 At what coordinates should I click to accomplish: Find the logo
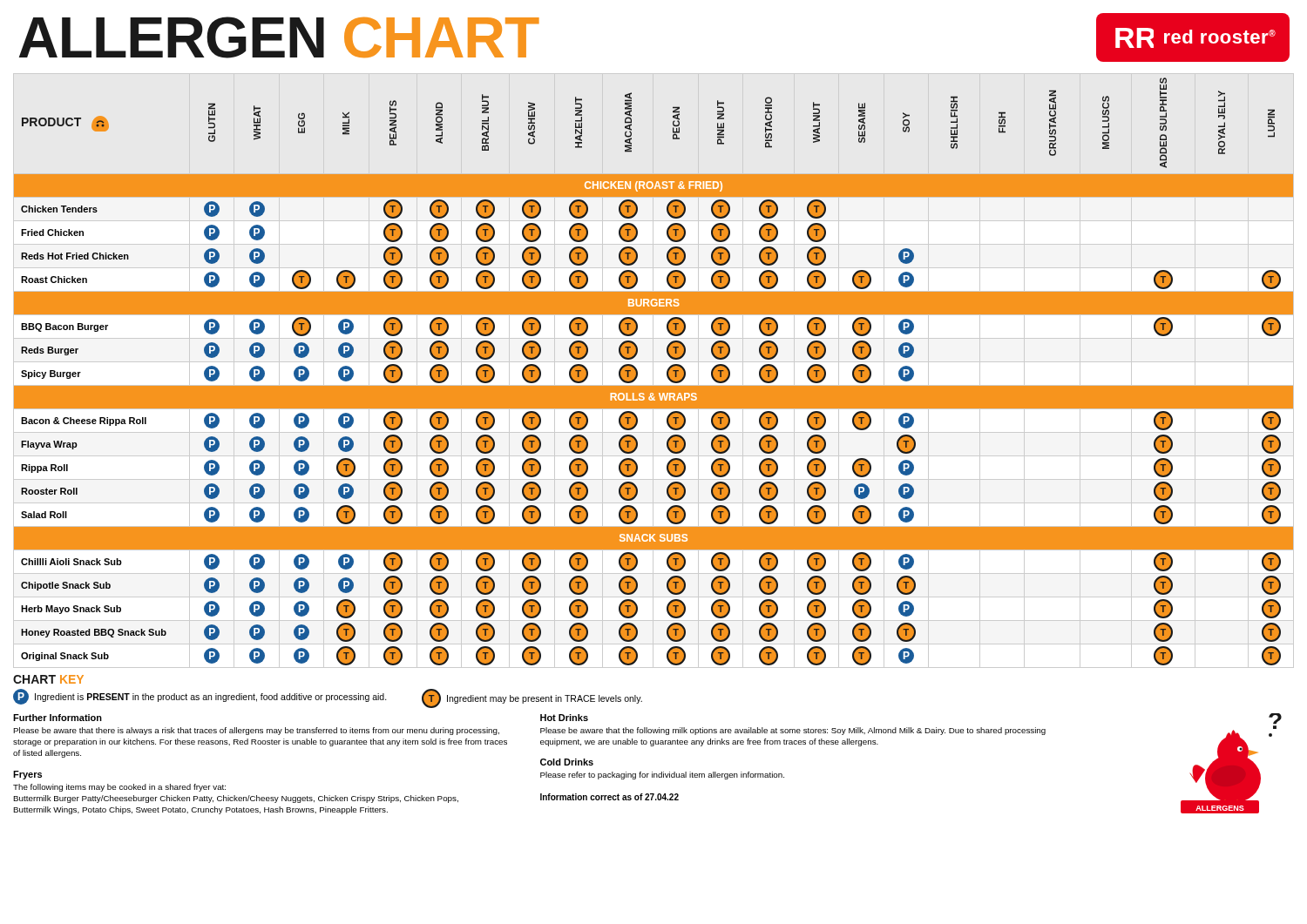tap(1193, 37)
